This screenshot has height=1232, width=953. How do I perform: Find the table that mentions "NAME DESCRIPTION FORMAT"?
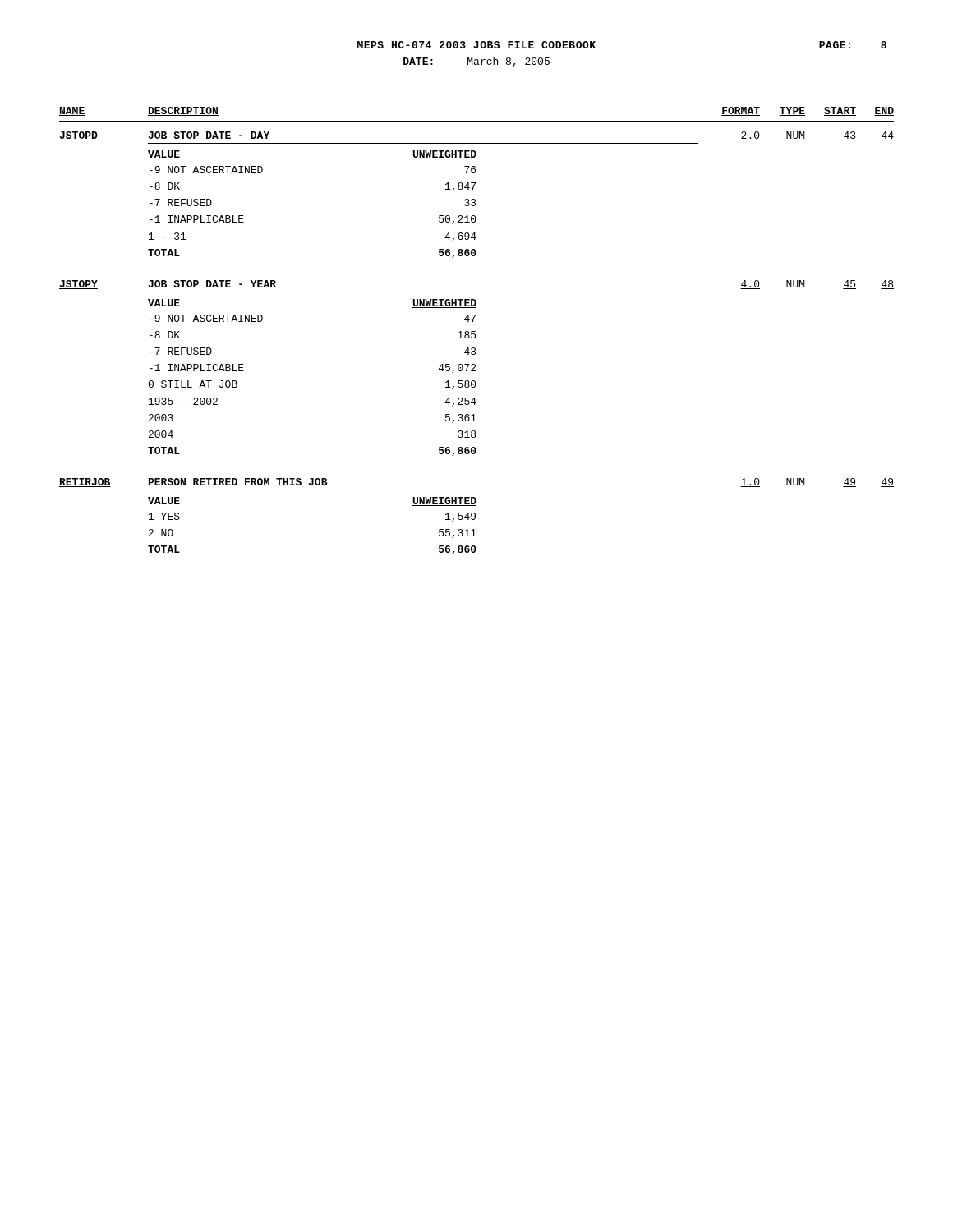click(476, 332)
